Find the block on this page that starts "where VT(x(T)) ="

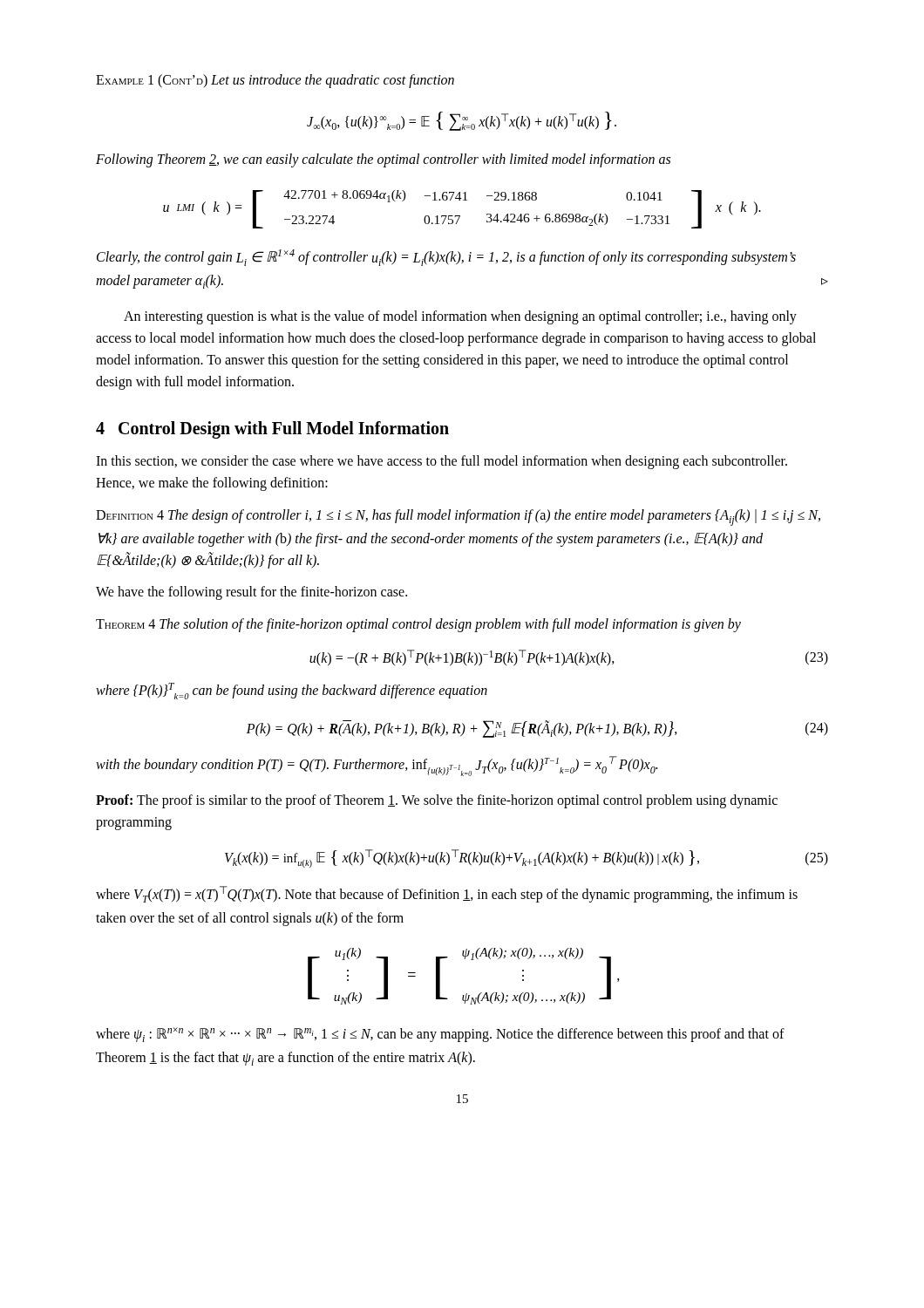click(x=447, y=904)
